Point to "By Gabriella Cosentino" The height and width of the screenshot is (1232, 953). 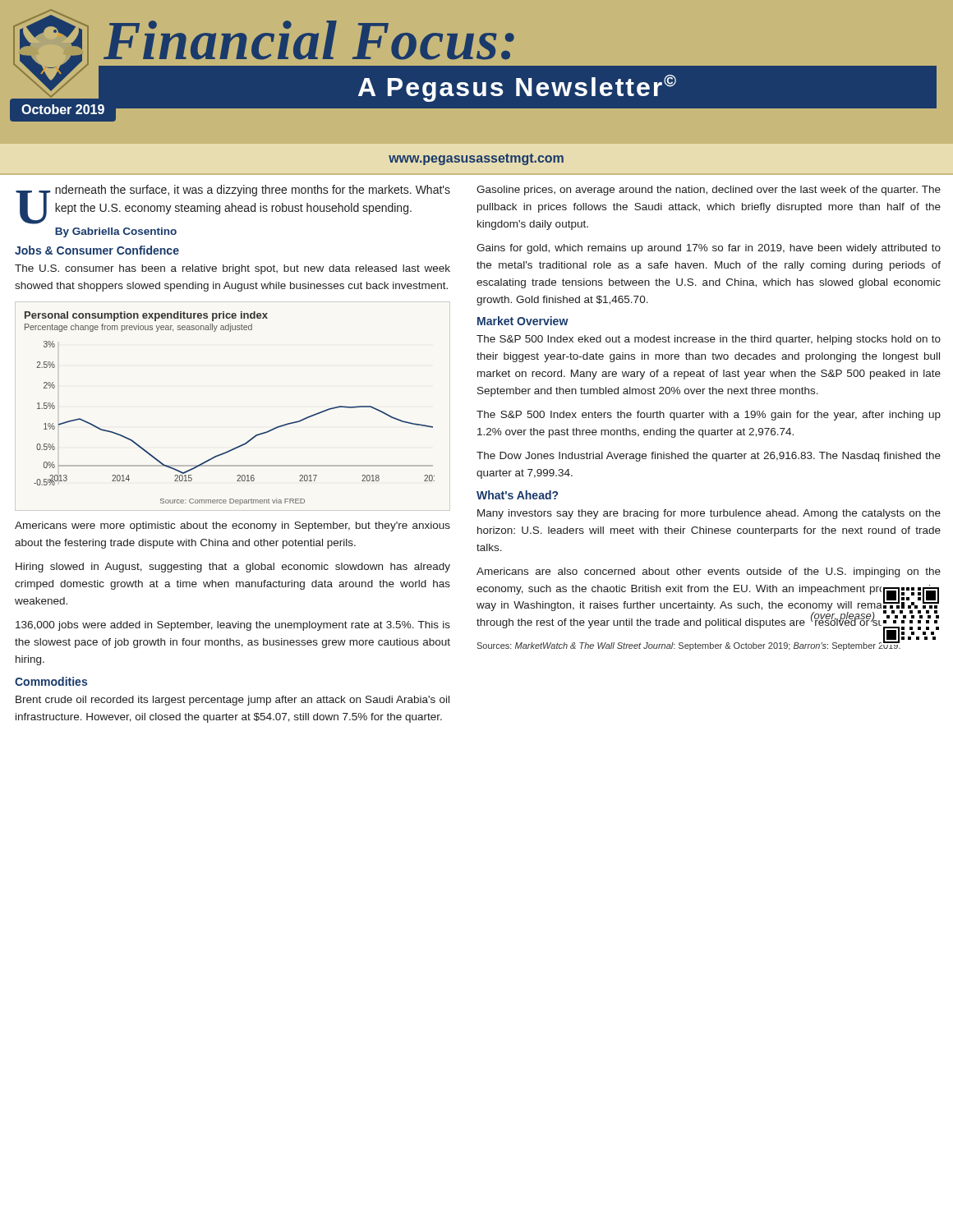[x=116, y=231]
